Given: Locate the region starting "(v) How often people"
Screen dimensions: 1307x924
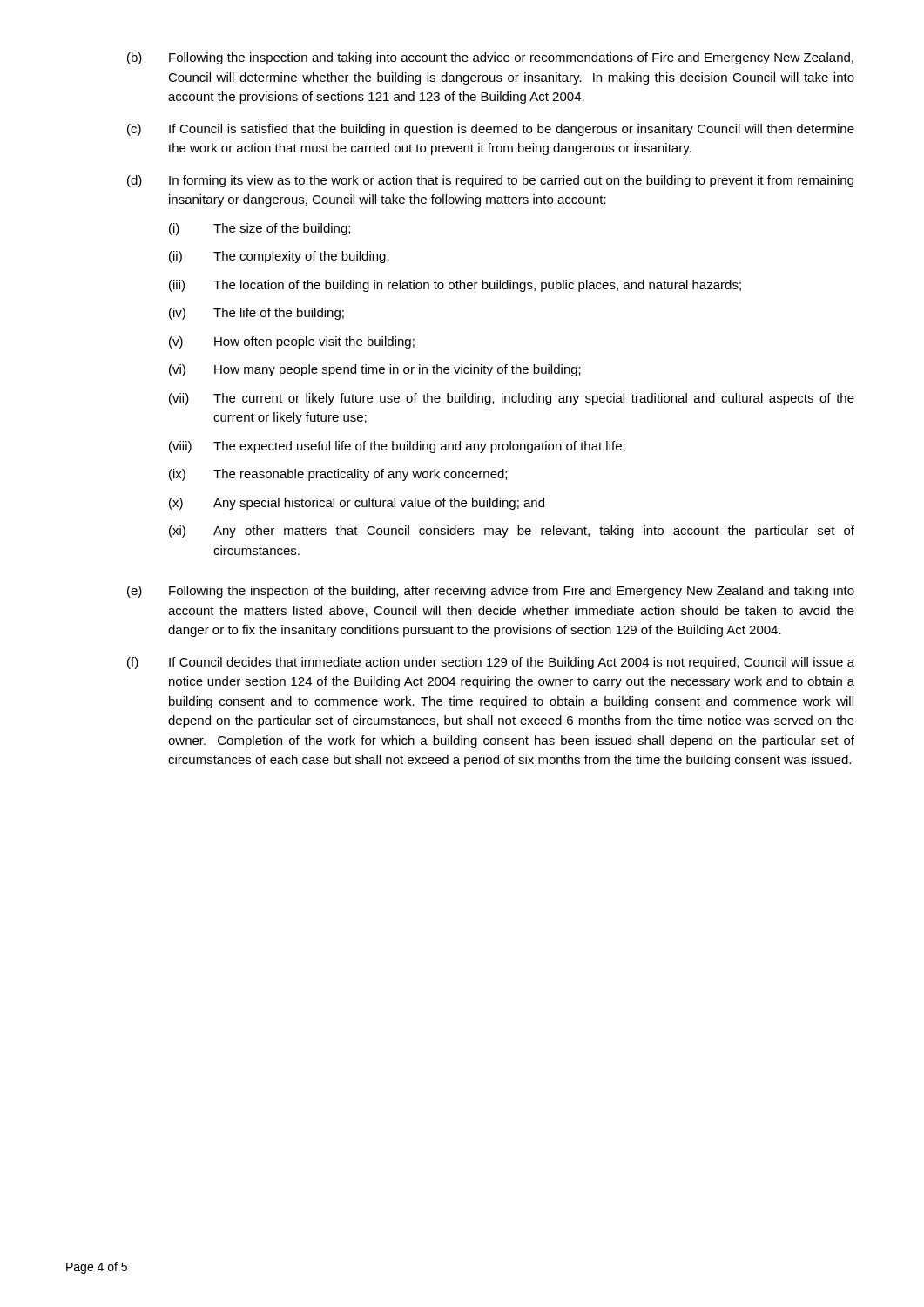Looking at the screenshot, I should (292, 341).
